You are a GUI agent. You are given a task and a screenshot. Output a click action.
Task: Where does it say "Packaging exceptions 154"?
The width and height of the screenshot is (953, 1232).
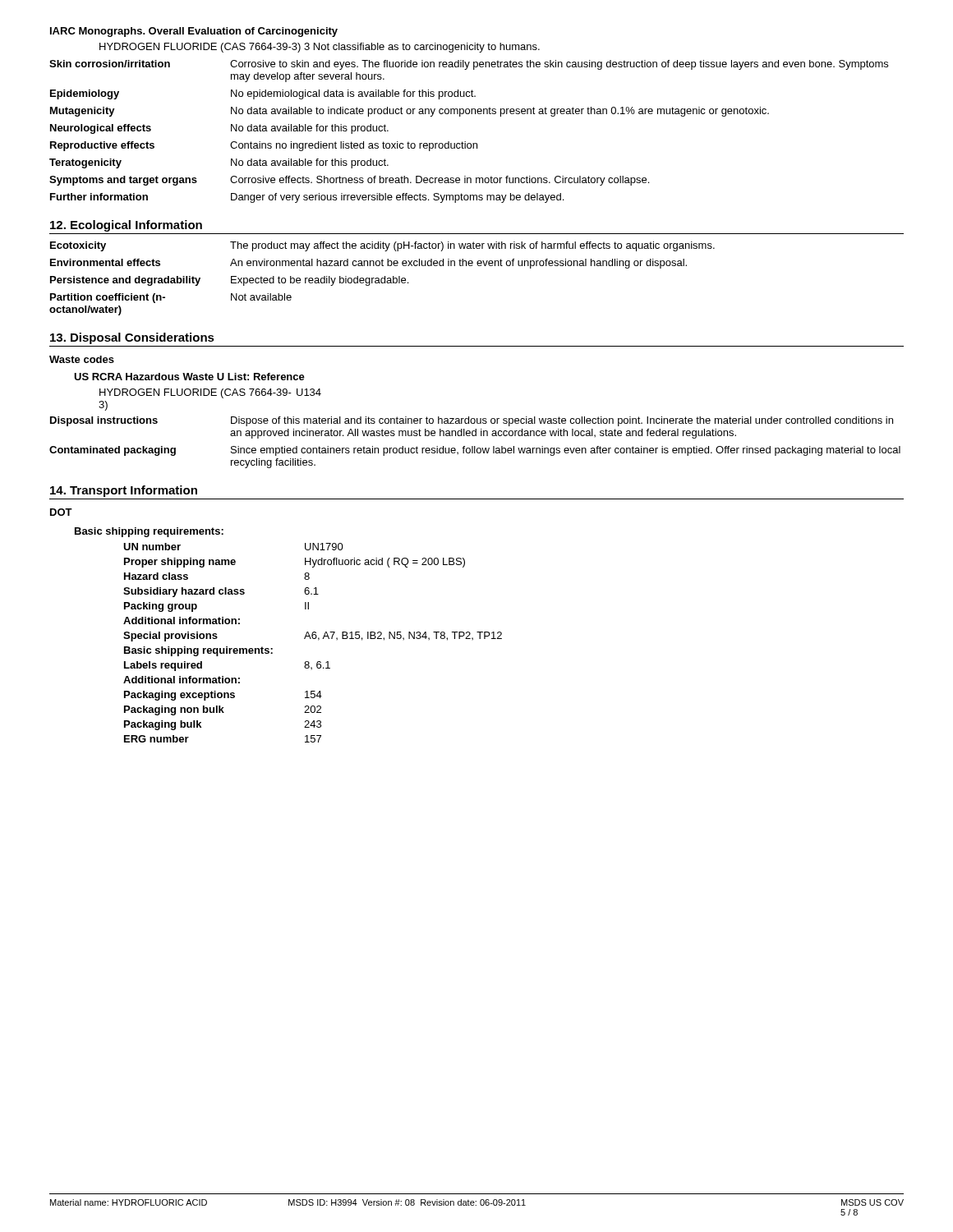[x=223, y=696]
